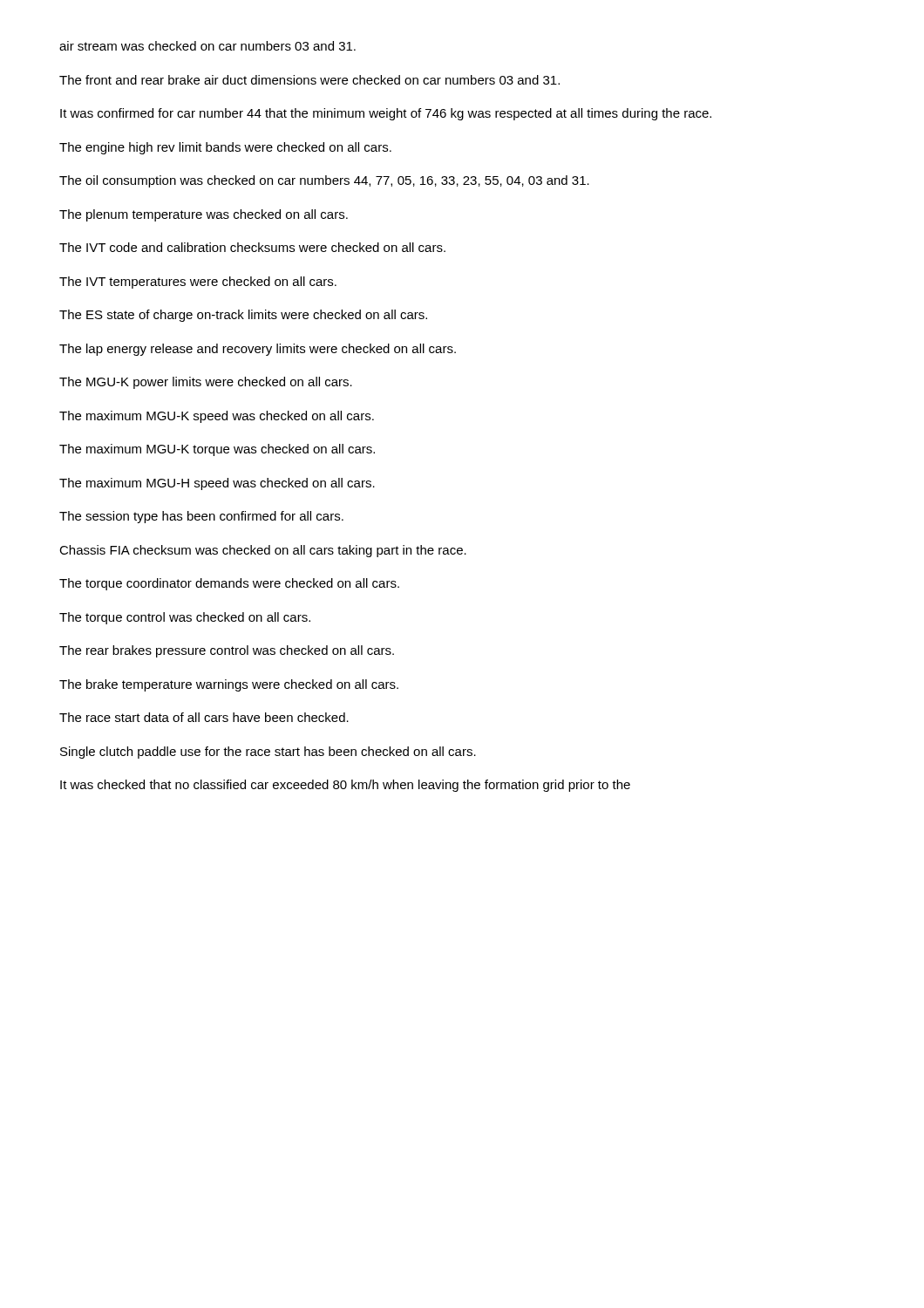Select the text block that says "Chassis FIA checksum was checked on all"
The image size is (924, 1308).
pos(263,549)
